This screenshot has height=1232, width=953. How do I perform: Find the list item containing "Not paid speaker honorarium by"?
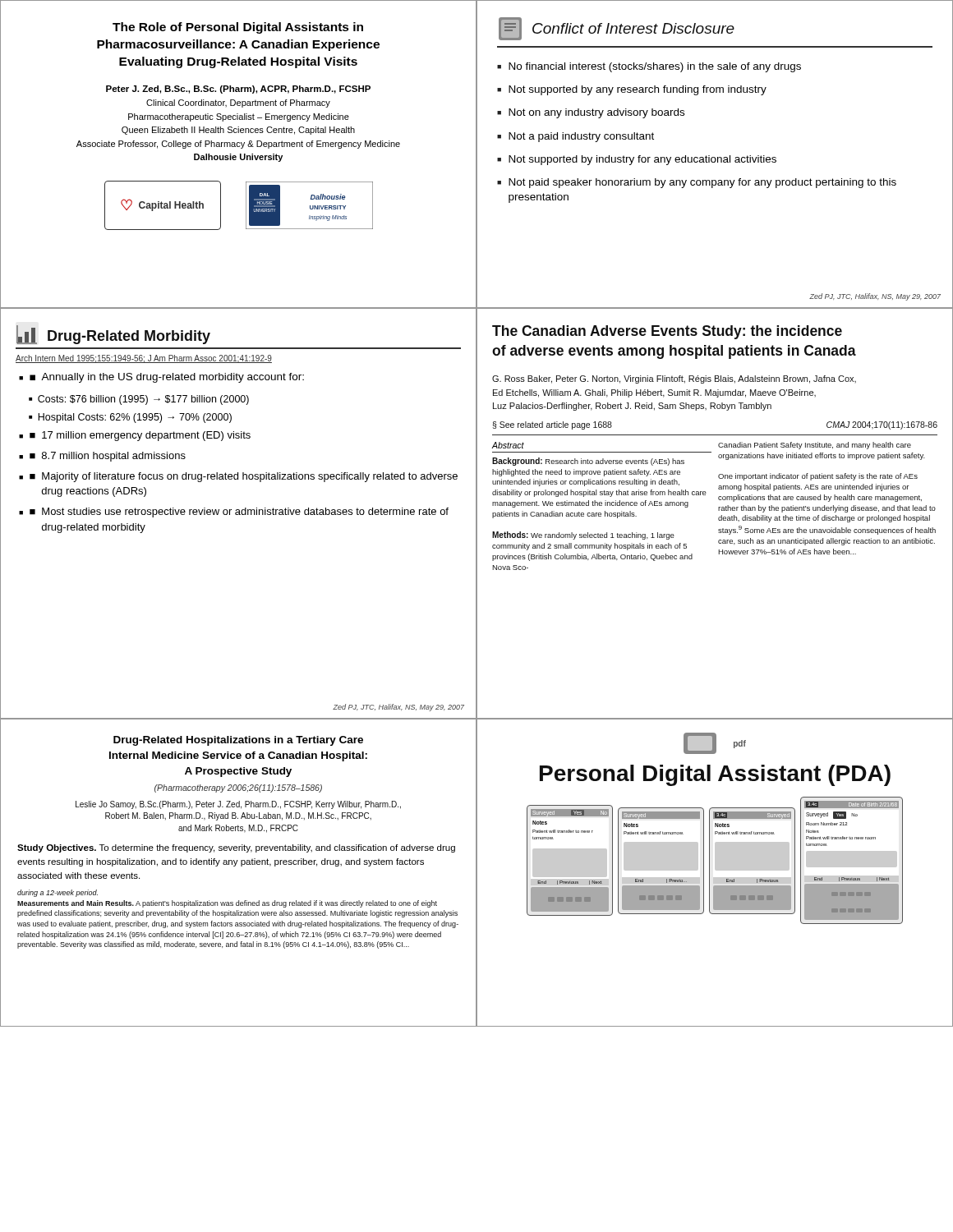pyautogui.click(x=702, y=189)
